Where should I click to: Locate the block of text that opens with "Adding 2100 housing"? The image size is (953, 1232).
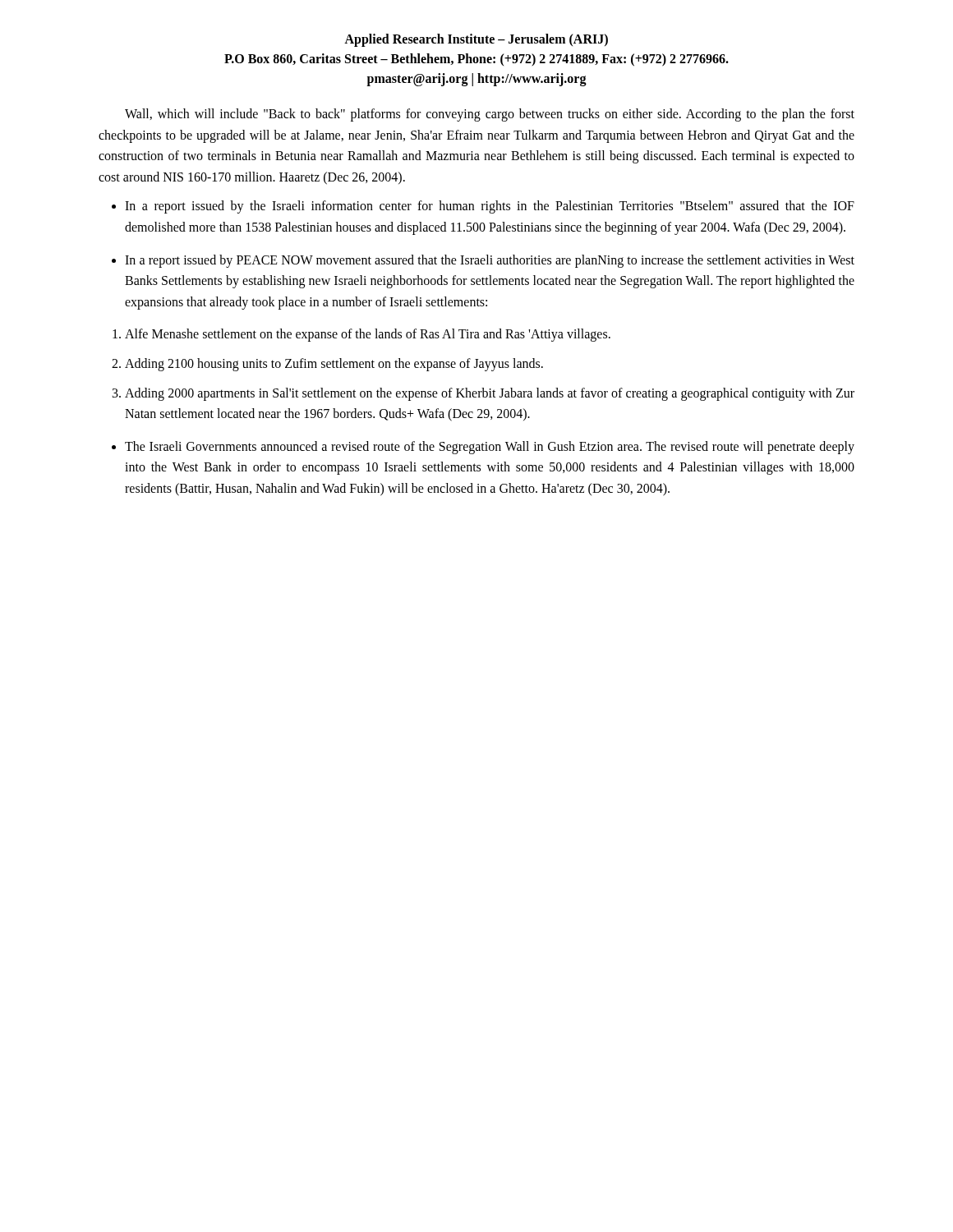[x=490, y=364]
